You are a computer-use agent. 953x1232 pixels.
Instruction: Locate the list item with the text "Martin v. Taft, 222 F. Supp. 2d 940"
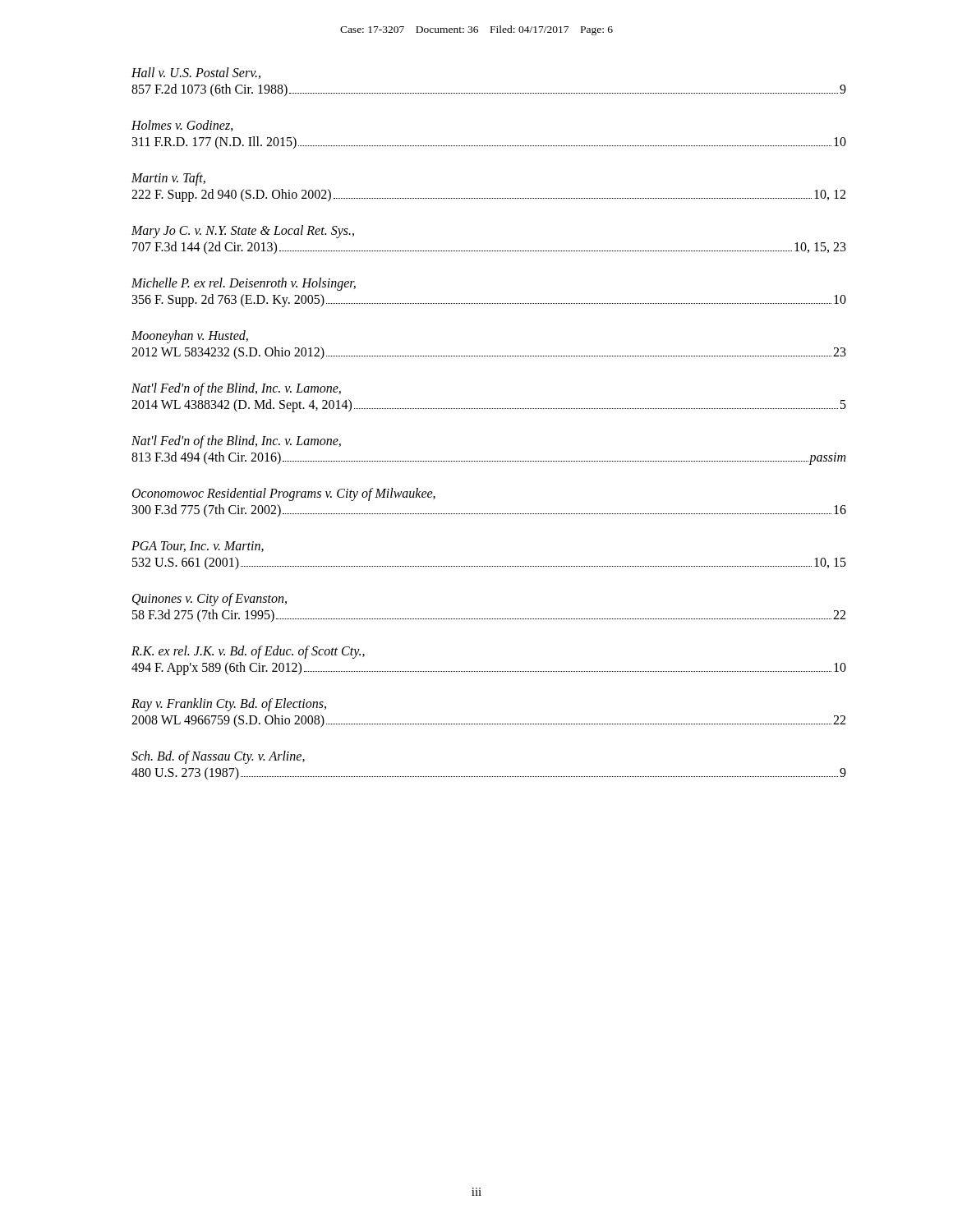(489, 186)
